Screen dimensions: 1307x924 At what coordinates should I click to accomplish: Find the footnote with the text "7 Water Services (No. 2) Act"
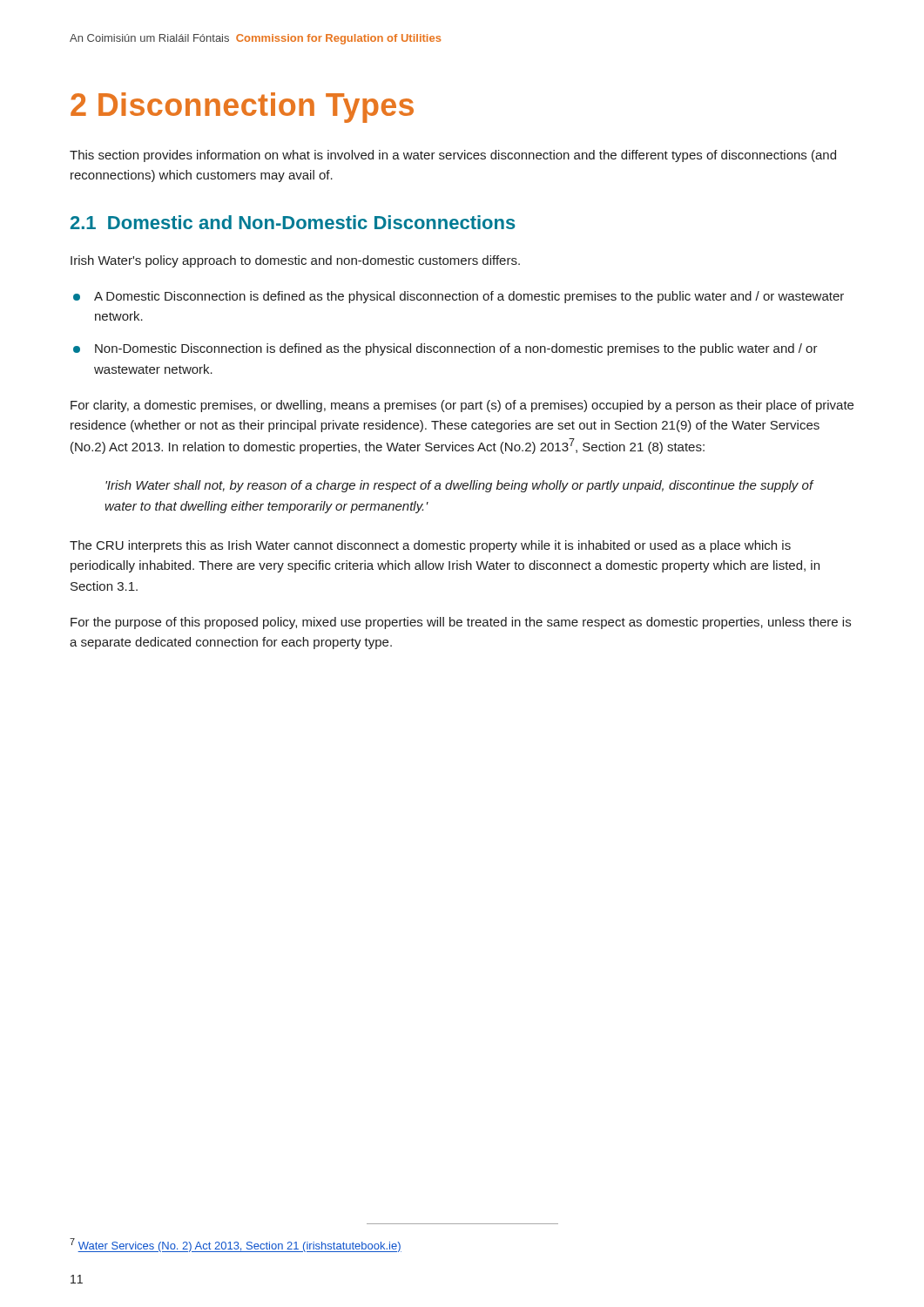(x=235, y=1245)
